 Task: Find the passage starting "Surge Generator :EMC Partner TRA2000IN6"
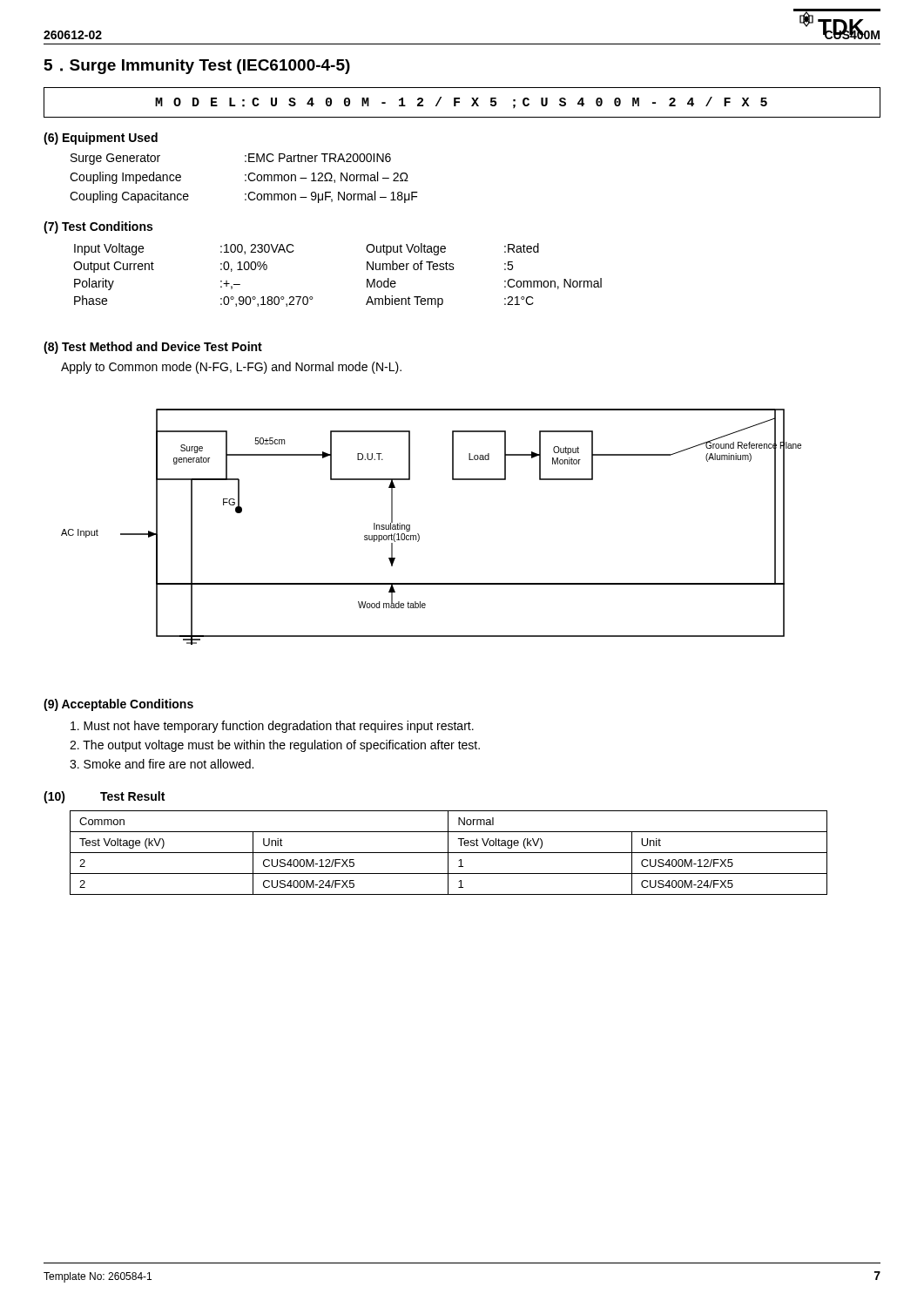click(x=119, y=158)
